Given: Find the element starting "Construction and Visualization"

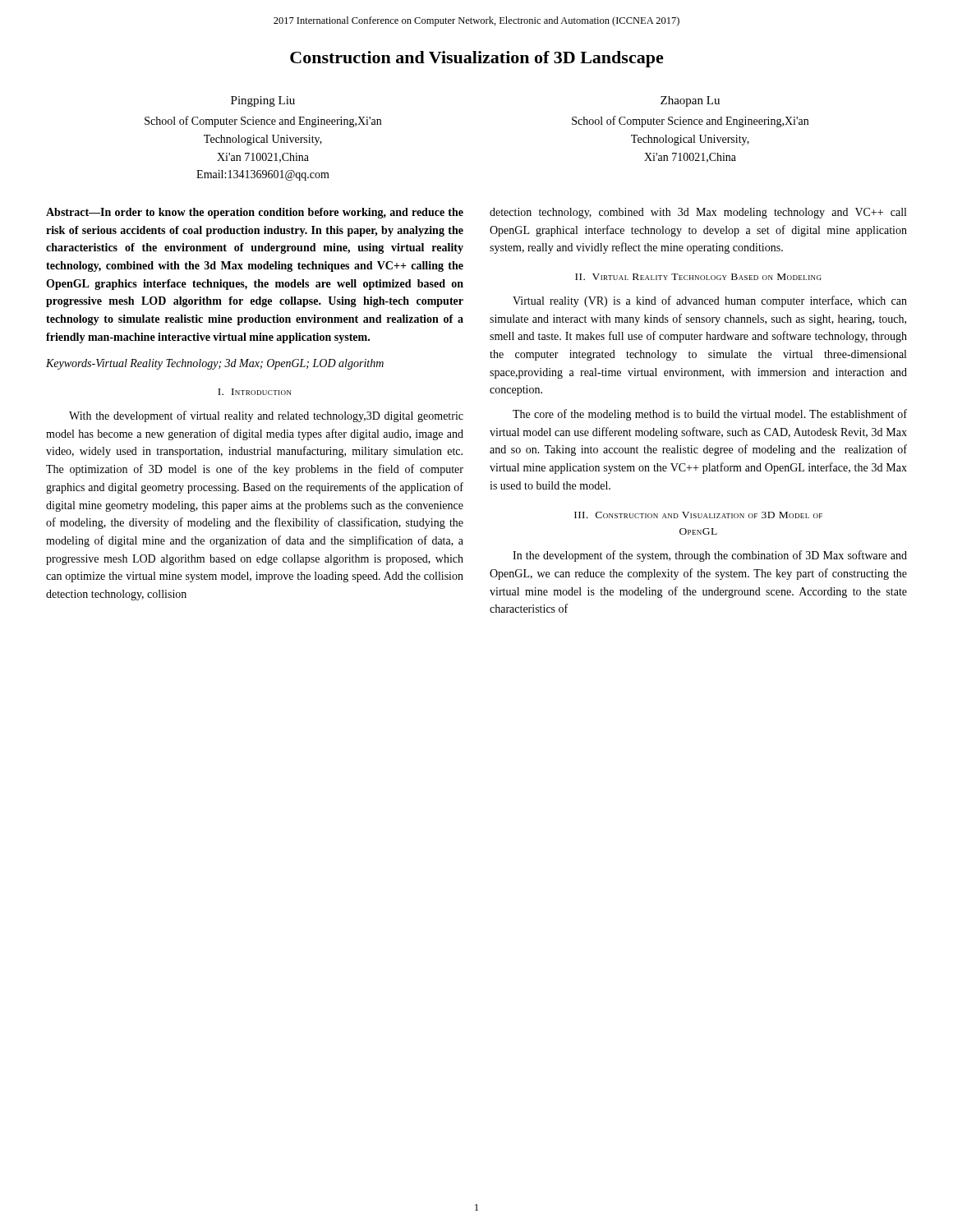Looking at the screenshot, I should click(476, 57).
